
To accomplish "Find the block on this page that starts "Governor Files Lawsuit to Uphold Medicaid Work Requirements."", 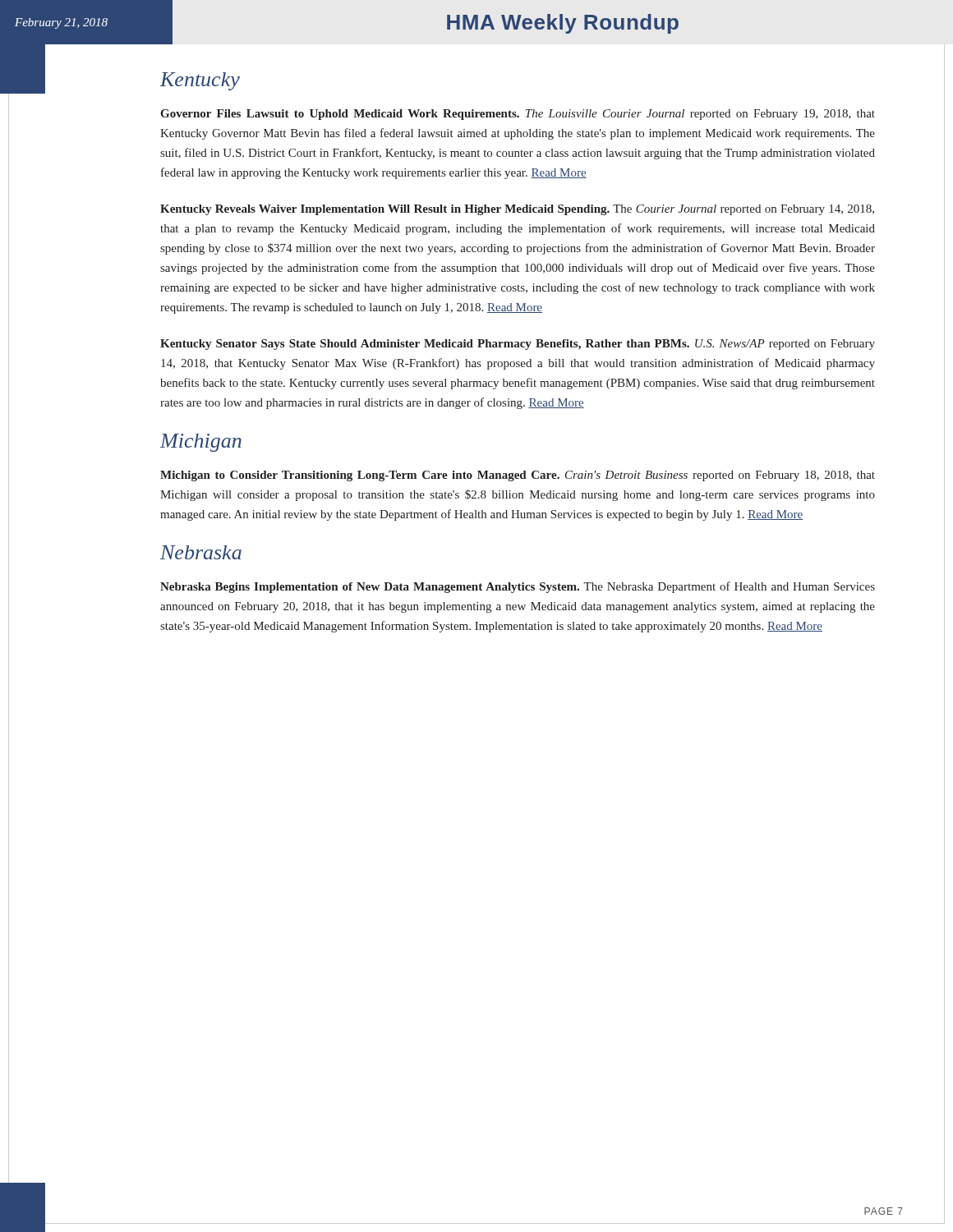I will pos(518,143).
